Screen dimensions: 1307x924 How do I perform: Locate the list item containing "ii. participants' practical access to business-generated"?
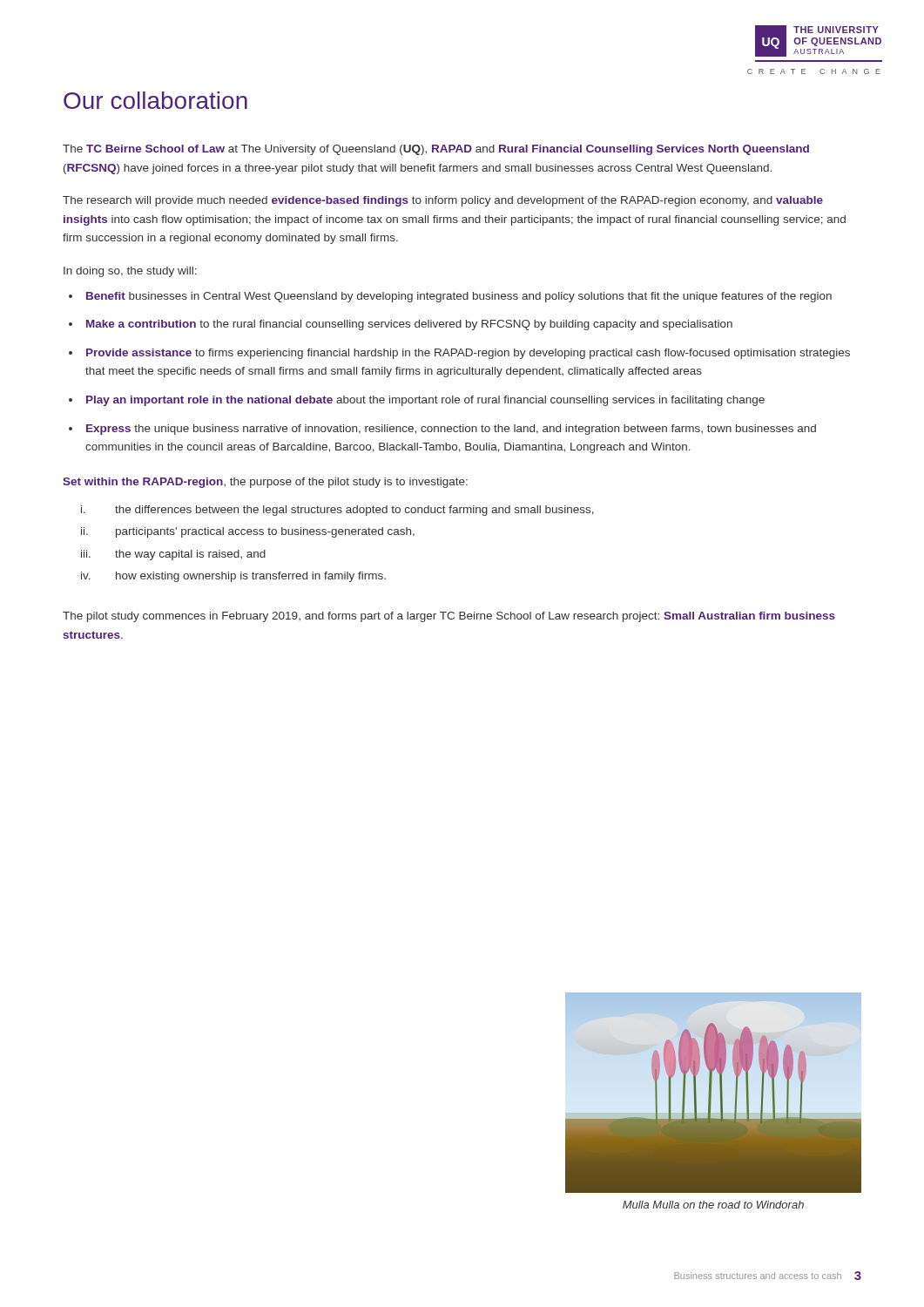pyautogui.click(x=248, y=532)
